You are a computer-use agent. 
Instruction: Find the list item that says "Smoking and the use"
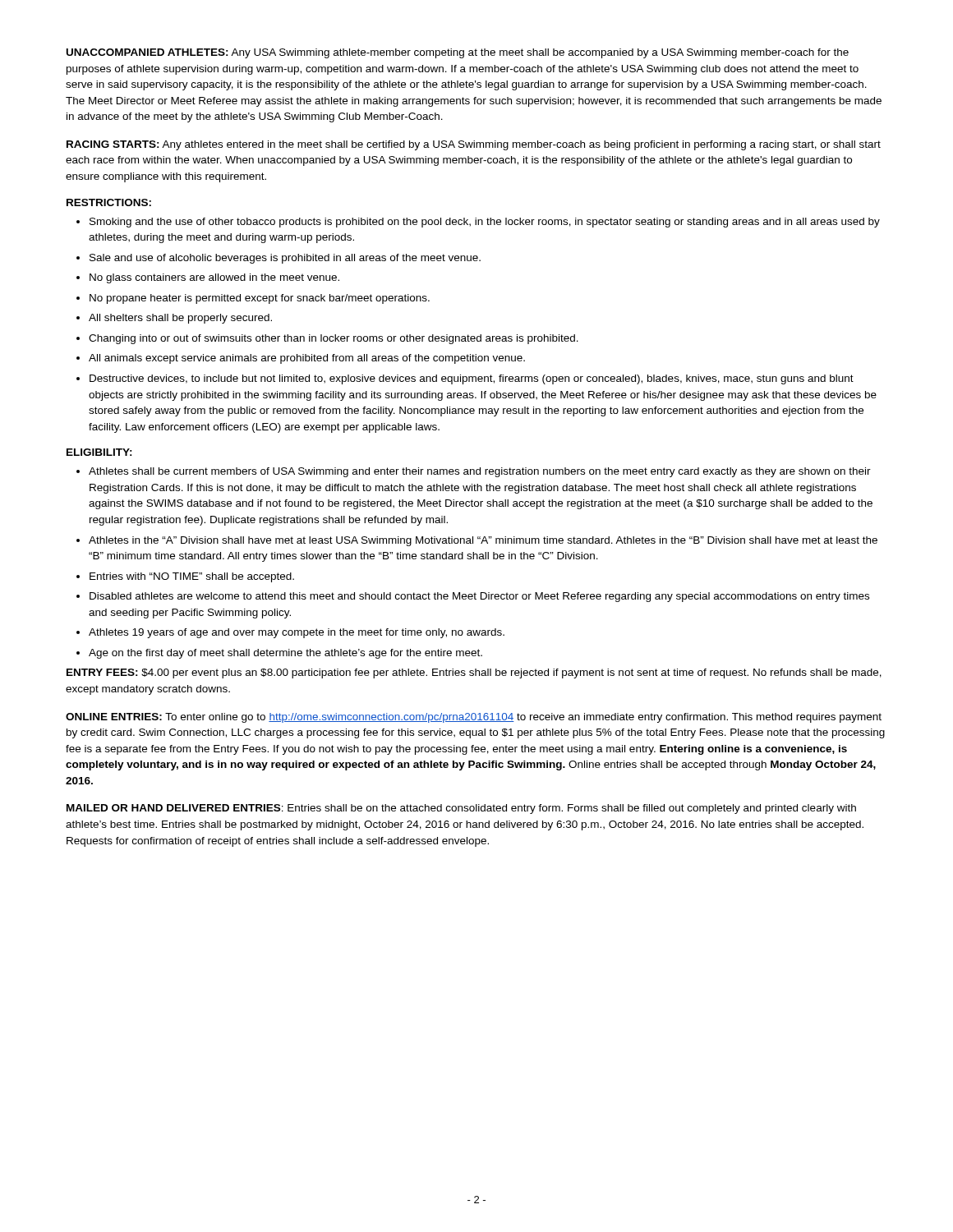point(484,229)
